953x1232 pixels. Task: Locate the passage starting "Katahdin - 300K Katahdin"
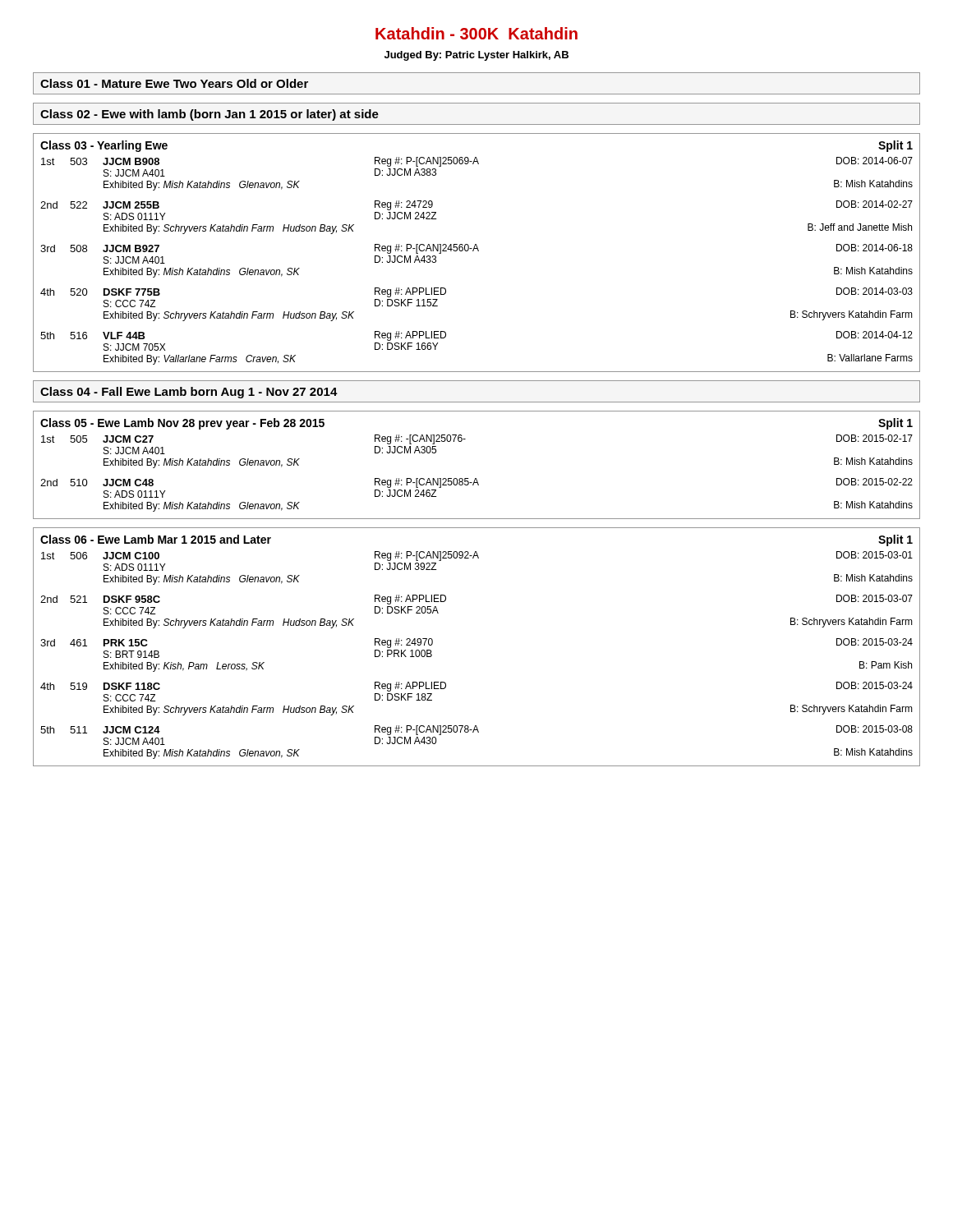(x=476, y=34)
